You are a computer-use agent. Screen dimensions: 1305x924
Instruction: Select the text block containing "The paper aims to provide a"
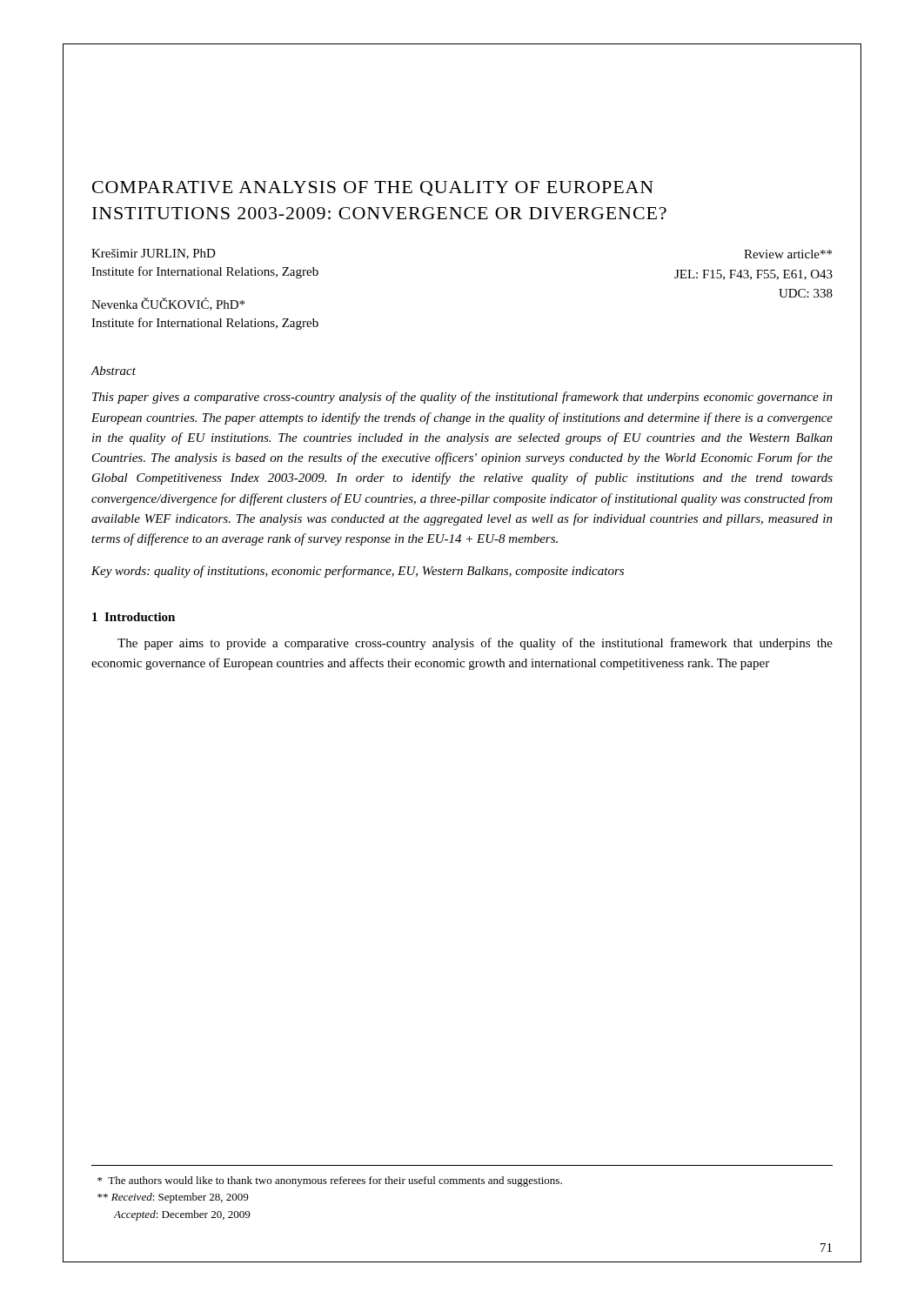[462, 653]
